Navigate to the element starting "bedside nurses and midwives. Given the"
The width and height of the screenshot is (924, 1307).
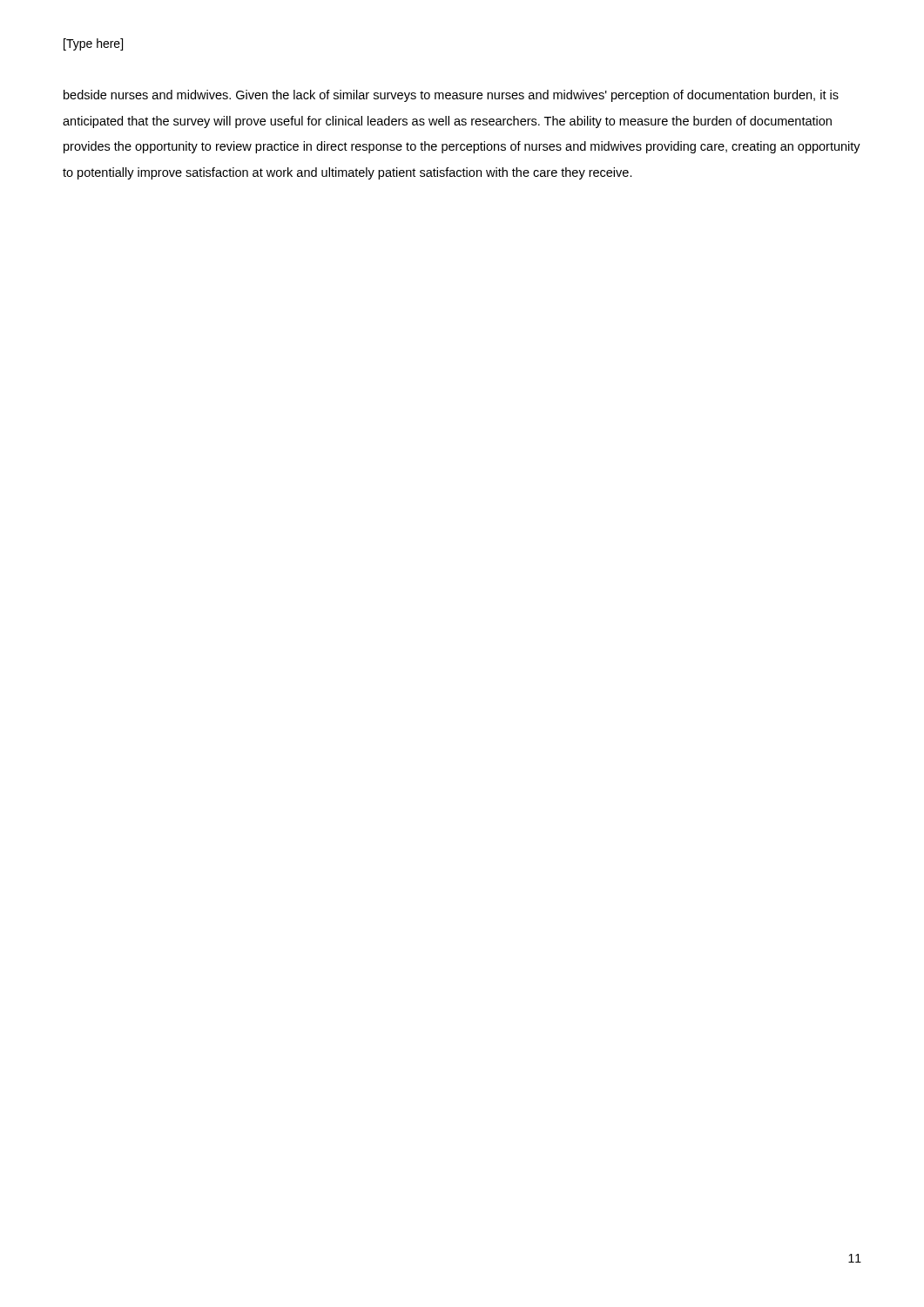click(461, 134)
